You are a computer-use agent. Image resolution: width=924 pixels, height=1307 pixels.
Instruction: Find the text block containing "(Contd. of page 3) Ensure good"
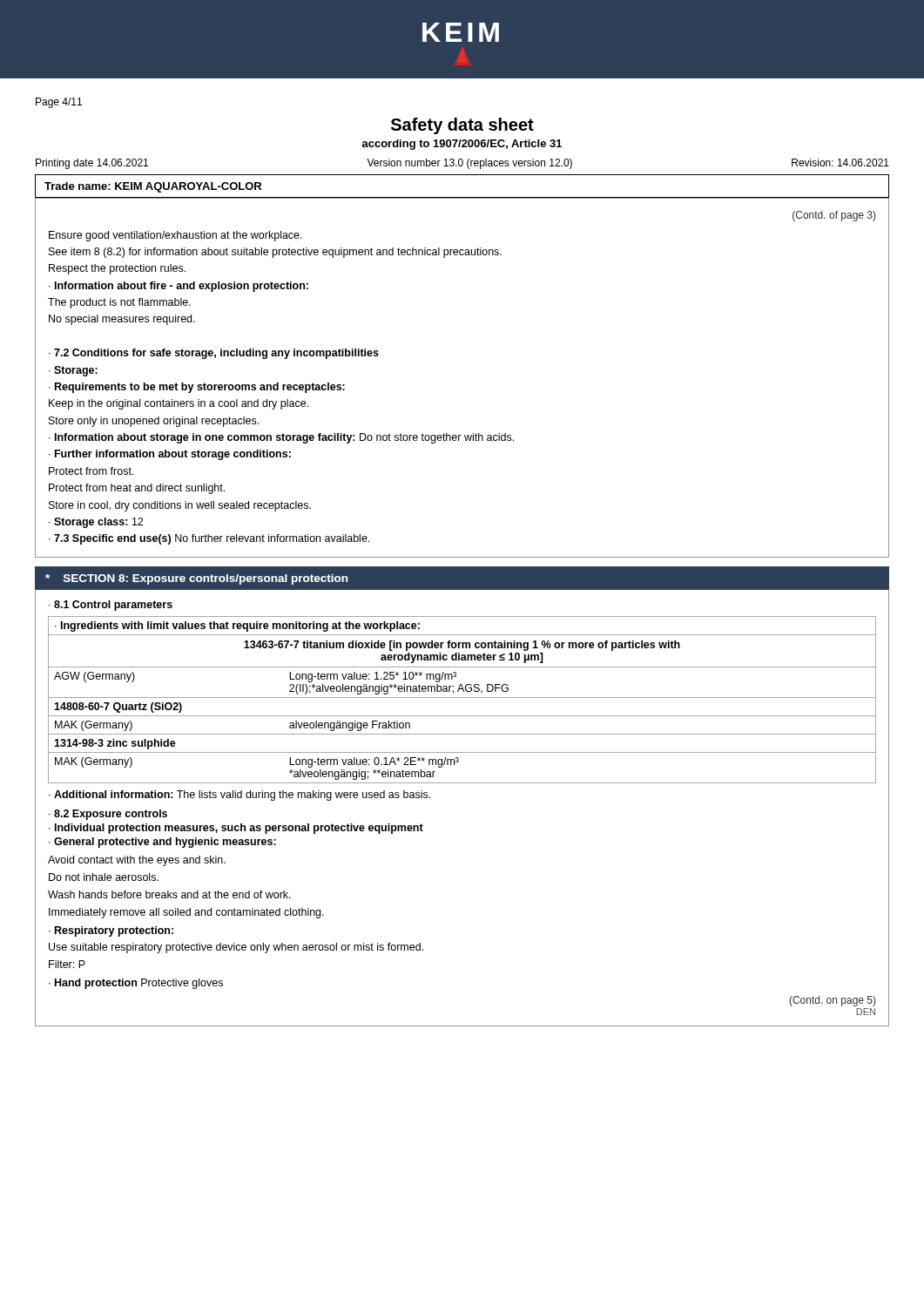(x=834, y=216)
